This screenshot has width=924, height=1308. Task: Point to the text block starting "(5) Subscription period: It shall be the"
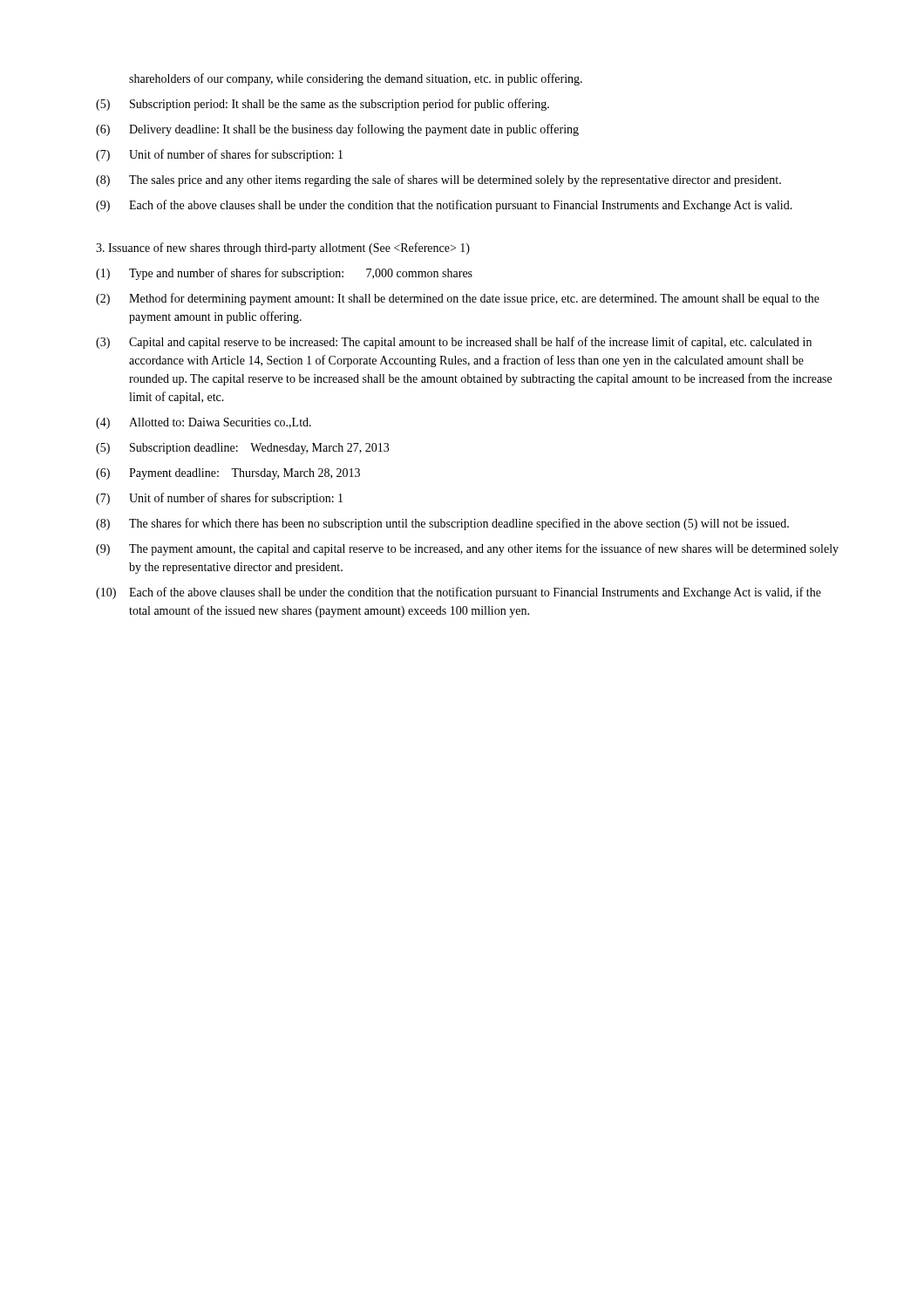(471, 104)
